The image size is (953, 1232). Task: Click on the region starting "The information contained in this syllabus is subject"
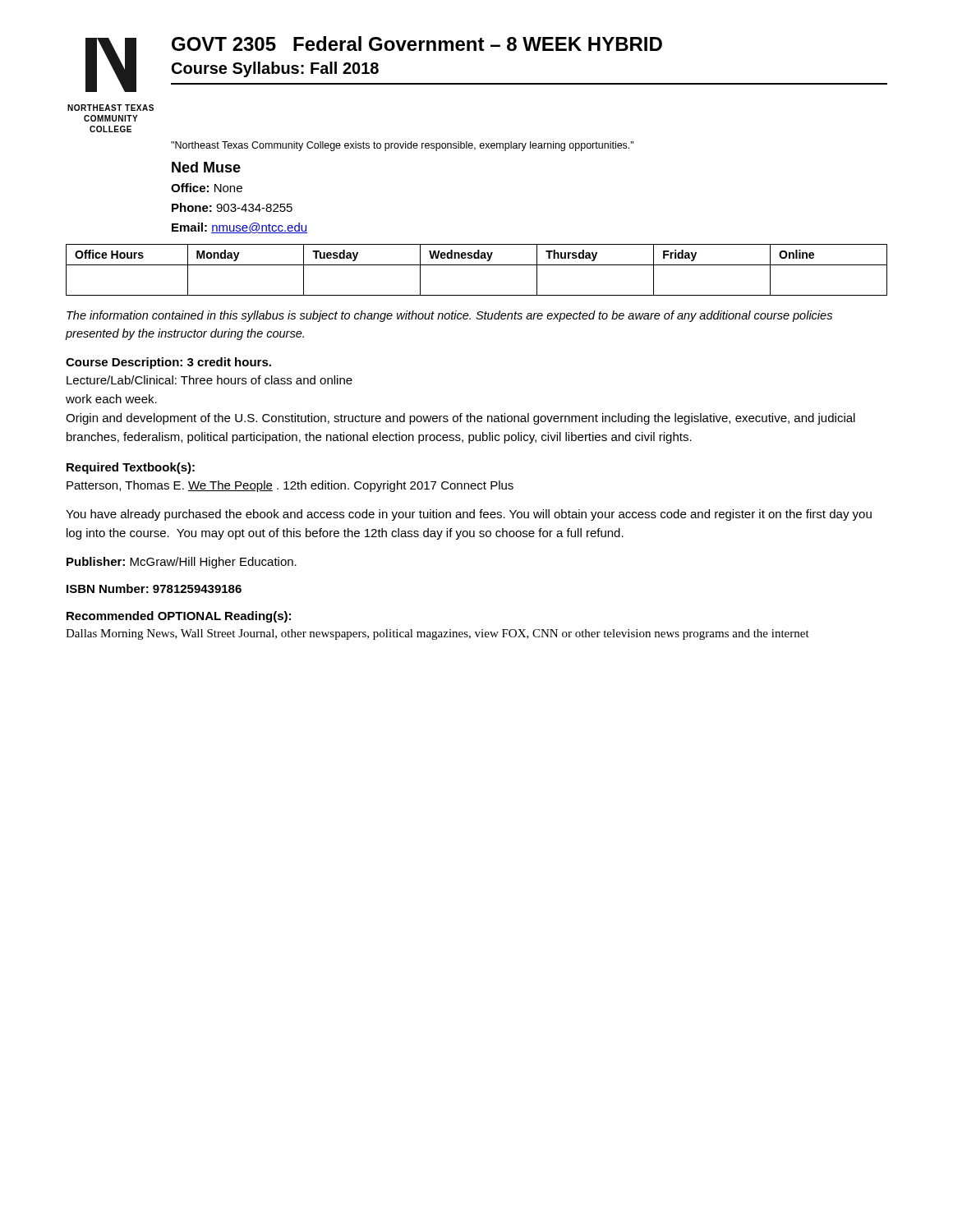pyautogui.click(x=449, y=324)
